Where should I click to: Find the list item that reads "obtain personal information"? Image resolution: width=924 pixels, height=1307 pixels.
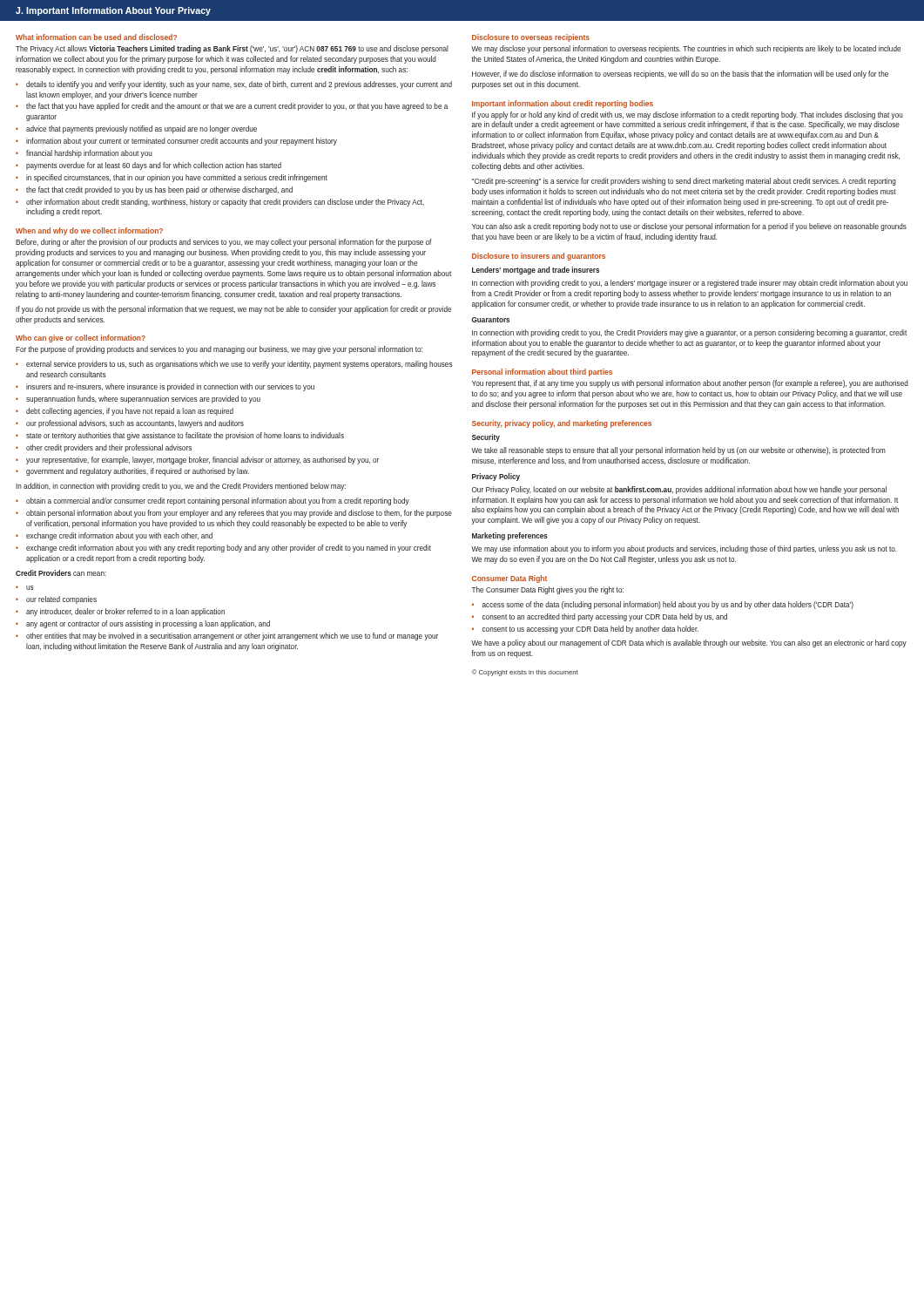239,519
